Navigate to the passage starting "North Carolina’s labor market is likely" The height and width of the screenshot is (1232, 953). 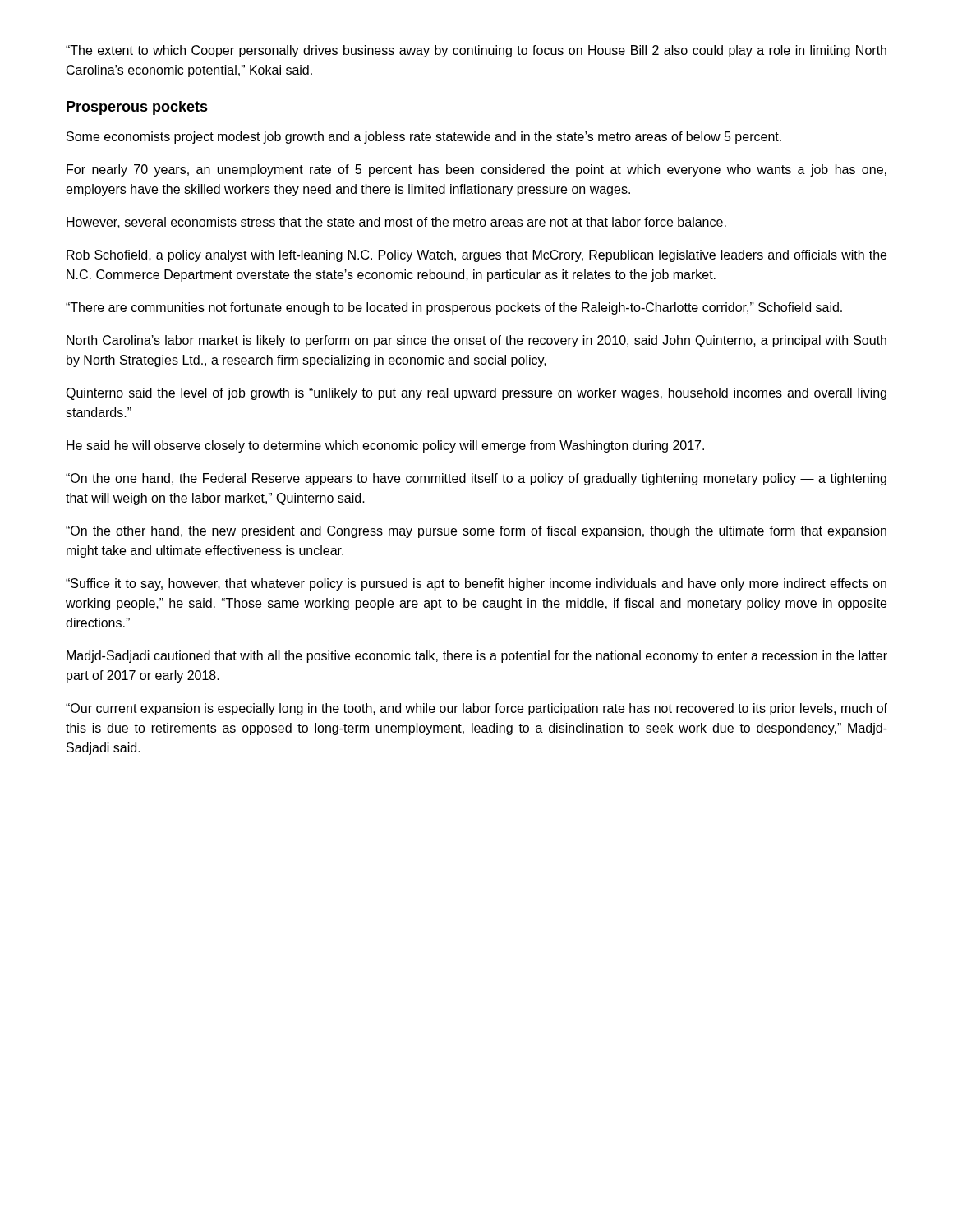[x=476, y=350]
